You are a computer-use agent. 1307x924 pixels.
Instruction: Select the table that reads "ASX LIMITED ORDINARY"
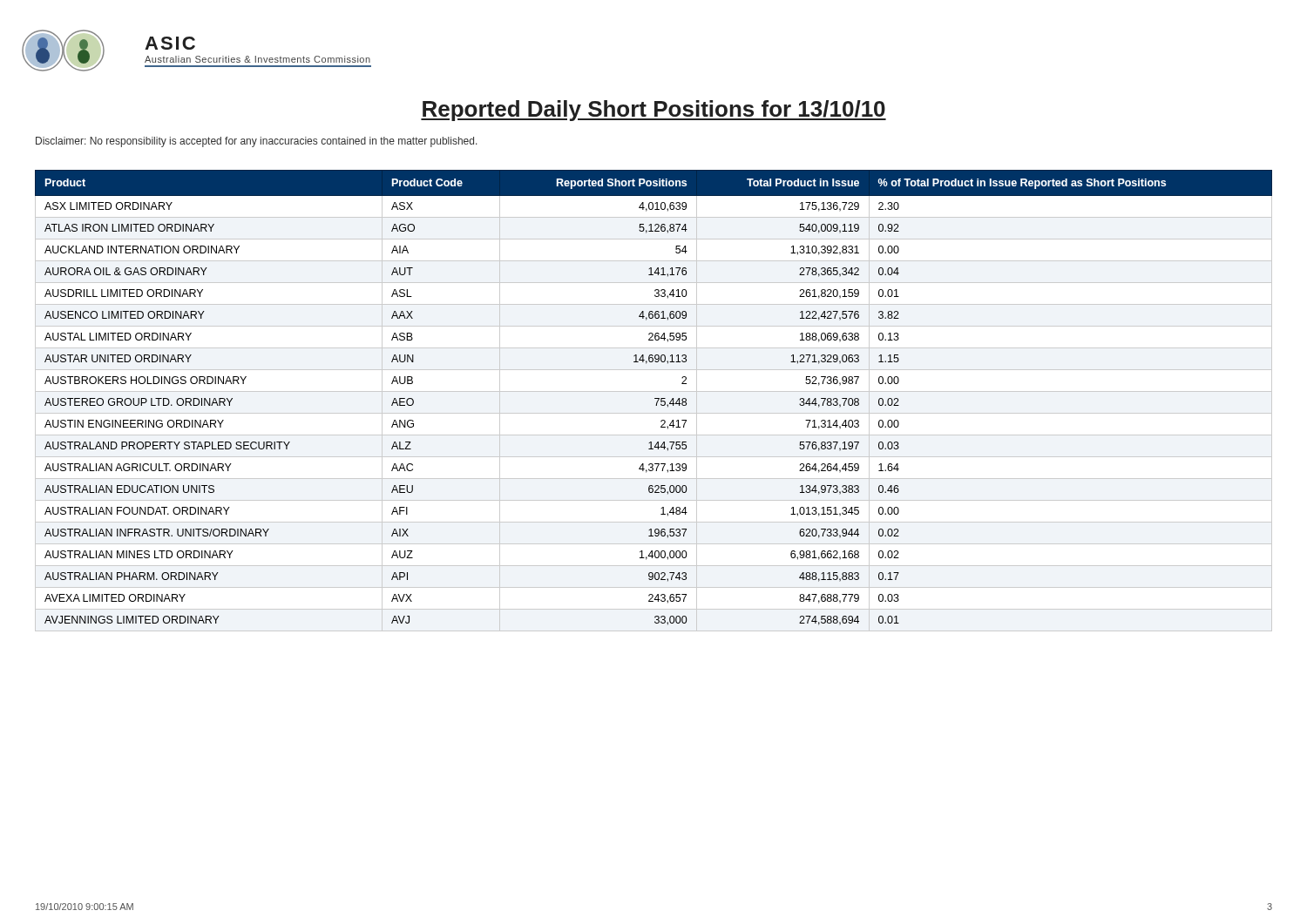[654, 401]
